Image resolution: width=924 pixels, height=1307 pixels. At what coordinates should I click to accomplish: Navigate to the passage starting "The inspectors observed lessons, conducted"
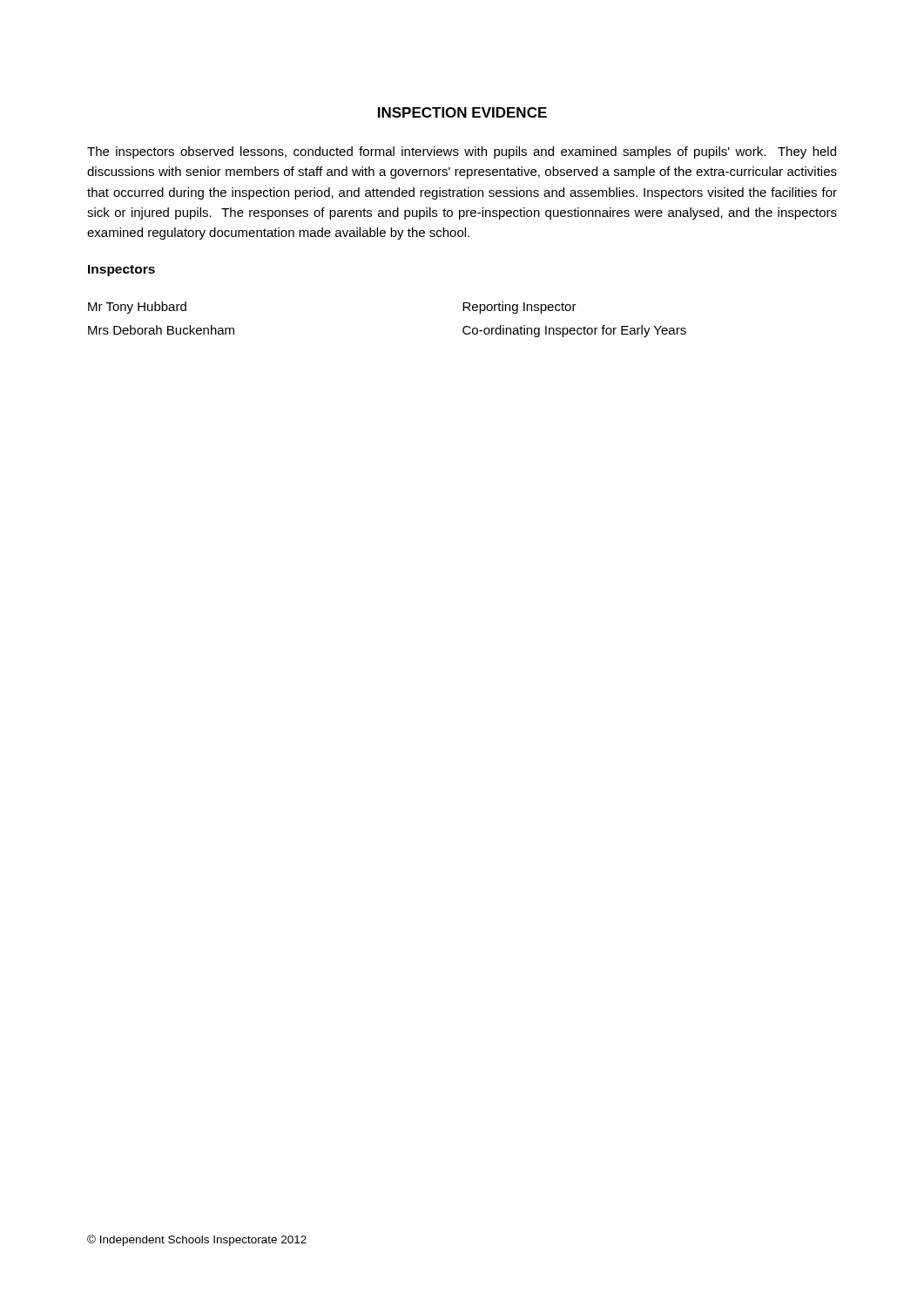[462, 192]
